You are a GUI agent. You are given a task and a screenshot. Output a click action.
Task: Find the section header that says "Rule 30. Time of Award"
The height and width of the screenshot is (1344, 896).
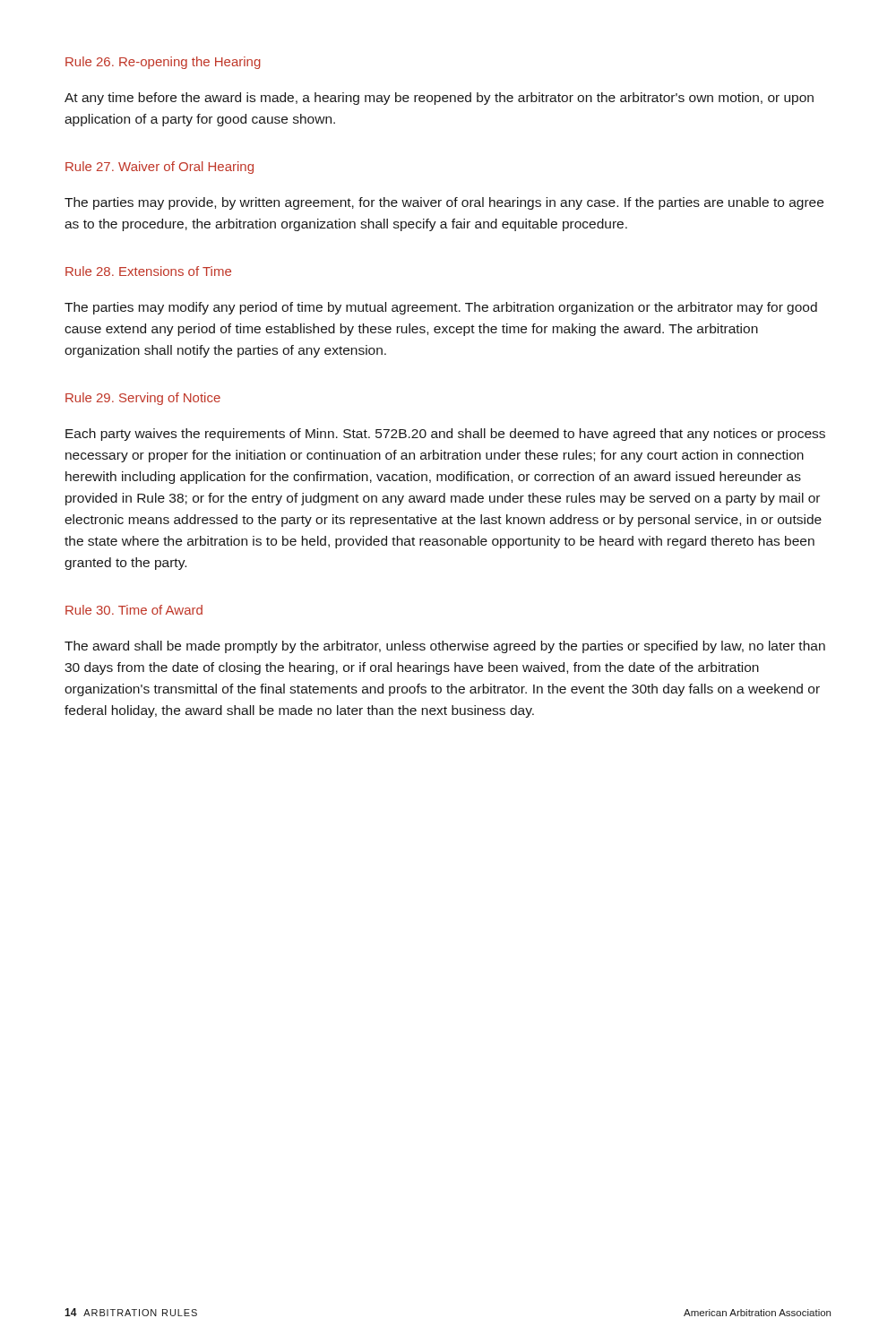(x=134, y=610)
